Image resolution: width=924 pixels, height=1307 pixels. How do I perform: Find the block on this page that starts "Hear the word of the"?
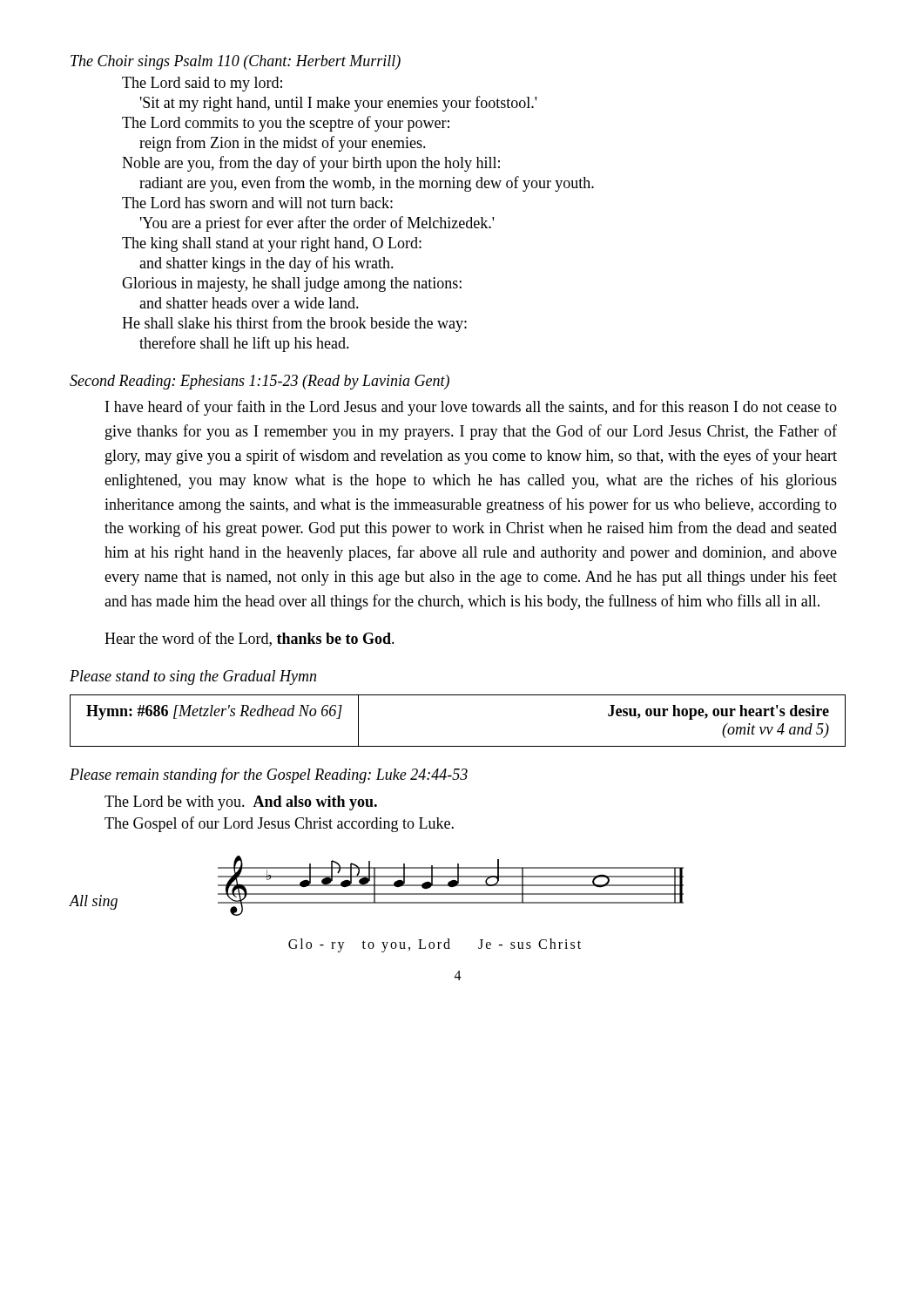(x=250, y=639)
